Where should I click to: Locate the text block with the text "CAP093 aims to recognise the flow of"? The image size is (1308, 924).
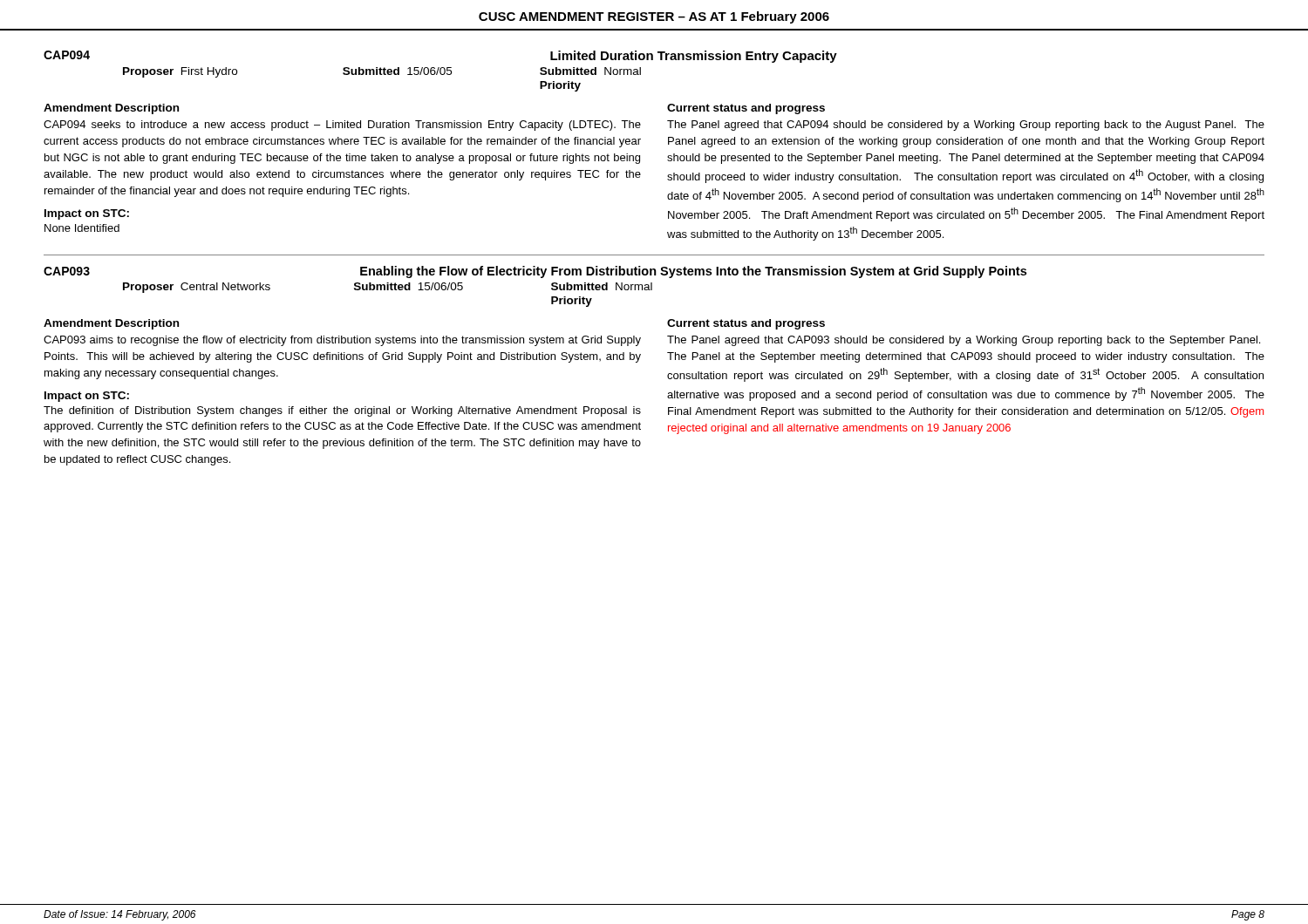pos(342,356)
